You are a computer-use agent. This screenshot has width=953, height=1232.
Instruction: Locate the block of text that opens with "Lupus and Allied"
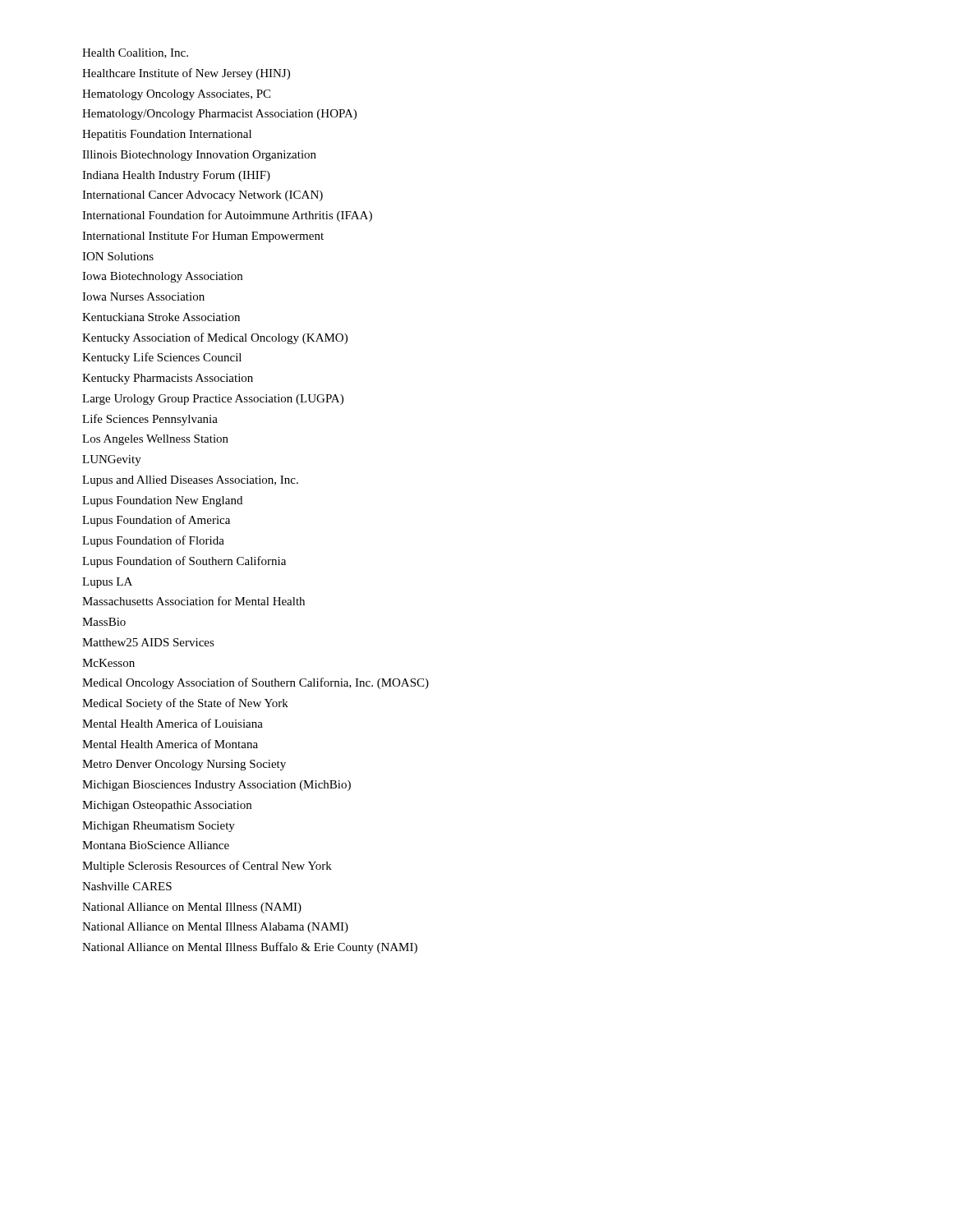[x=191, y=479]
